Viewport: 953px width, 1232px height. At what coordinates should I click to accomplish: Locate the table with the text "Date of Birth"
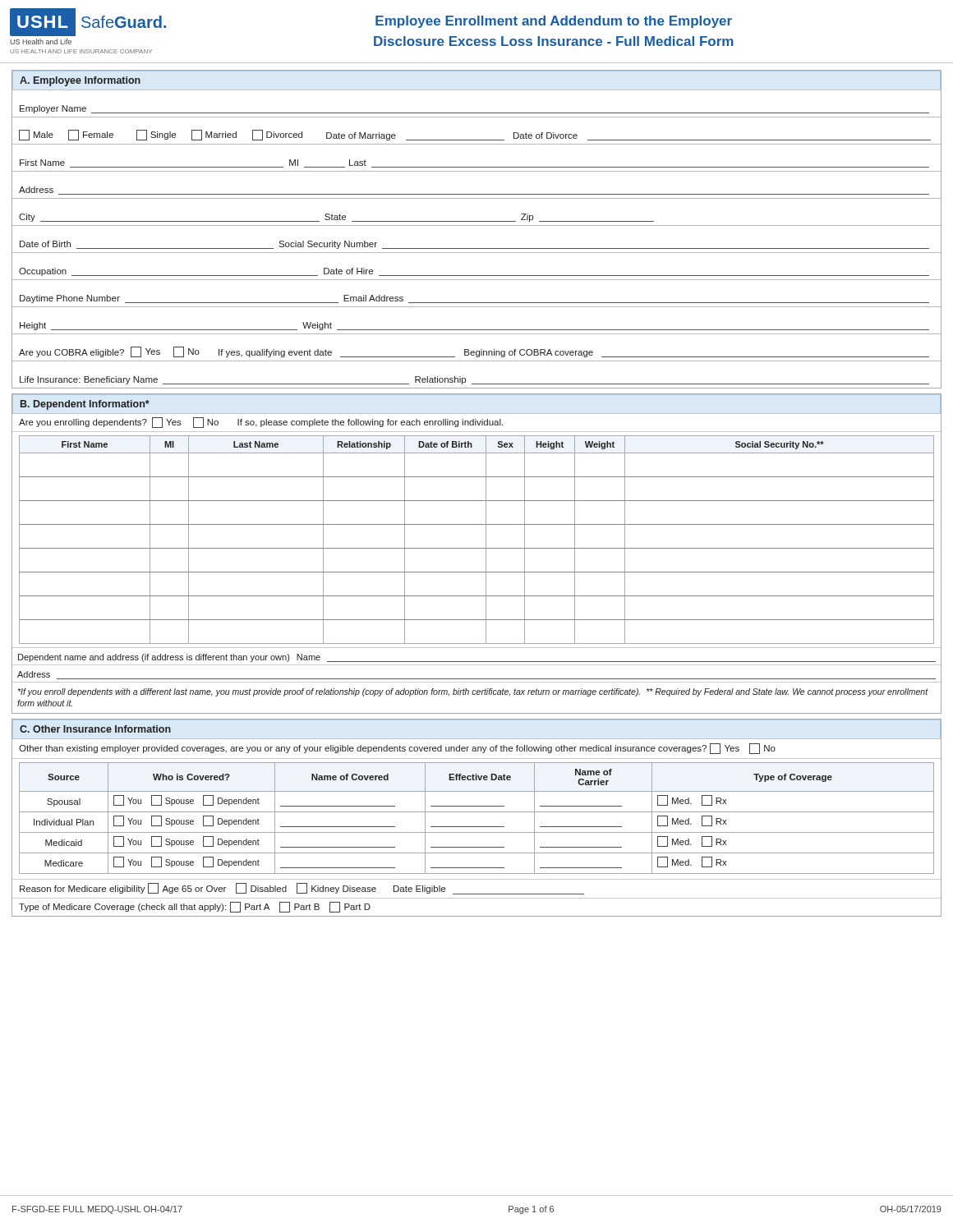coord(476,539)
